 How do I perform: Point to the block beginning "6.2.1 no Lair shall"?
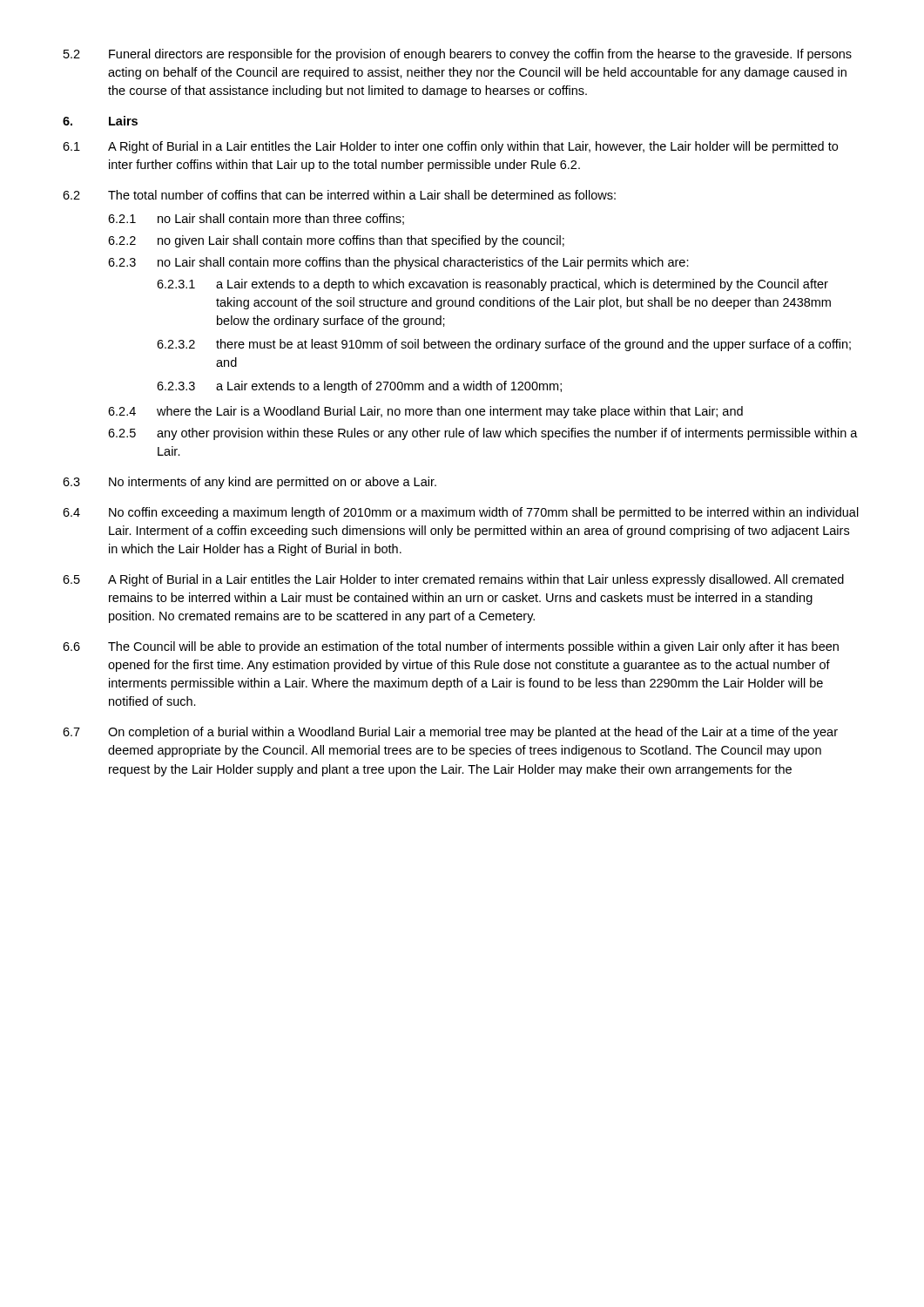point(256,219)
